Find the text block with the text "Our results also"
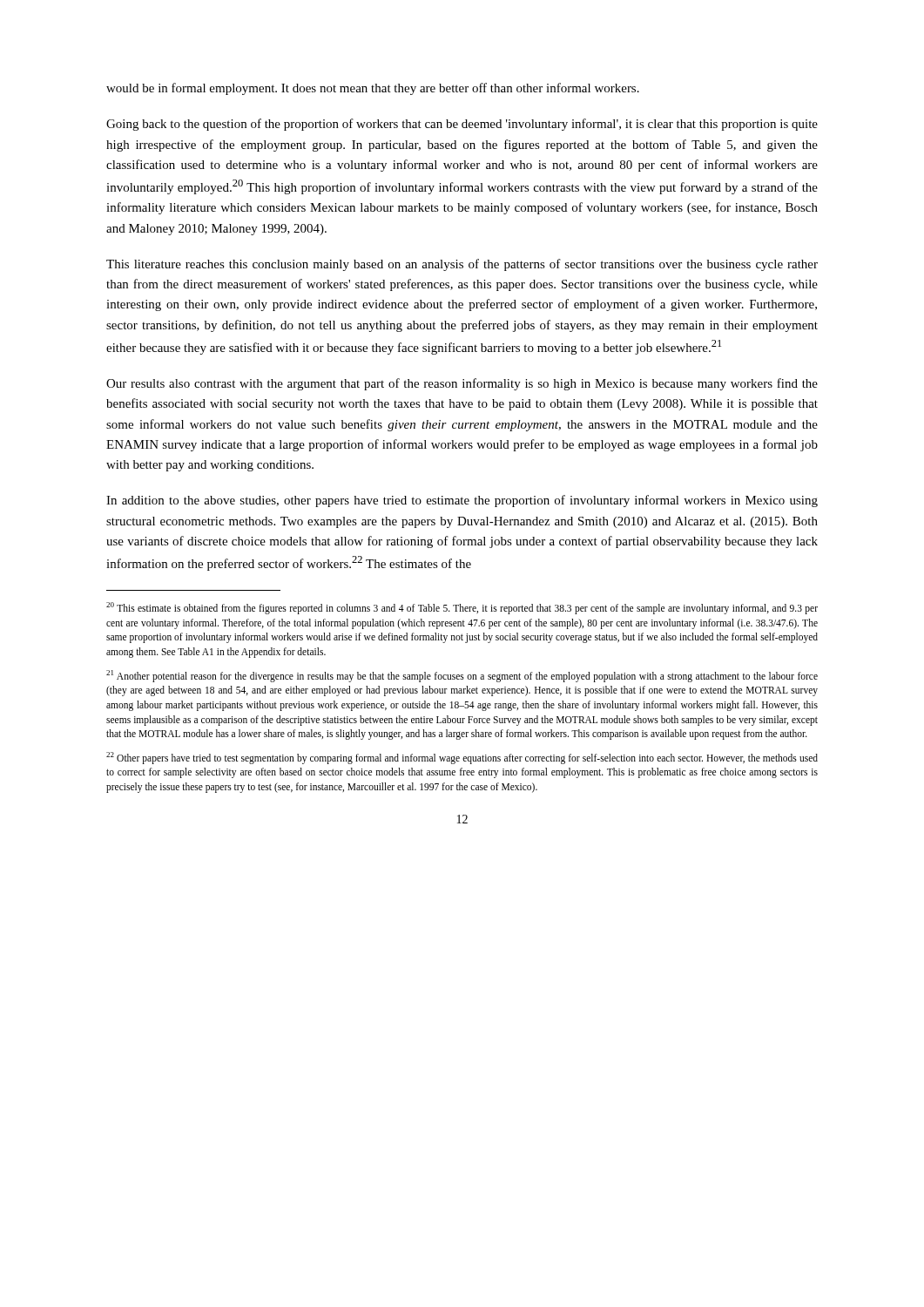The image size is (924, 1307). pyautogui.click(x=462, y=424)
